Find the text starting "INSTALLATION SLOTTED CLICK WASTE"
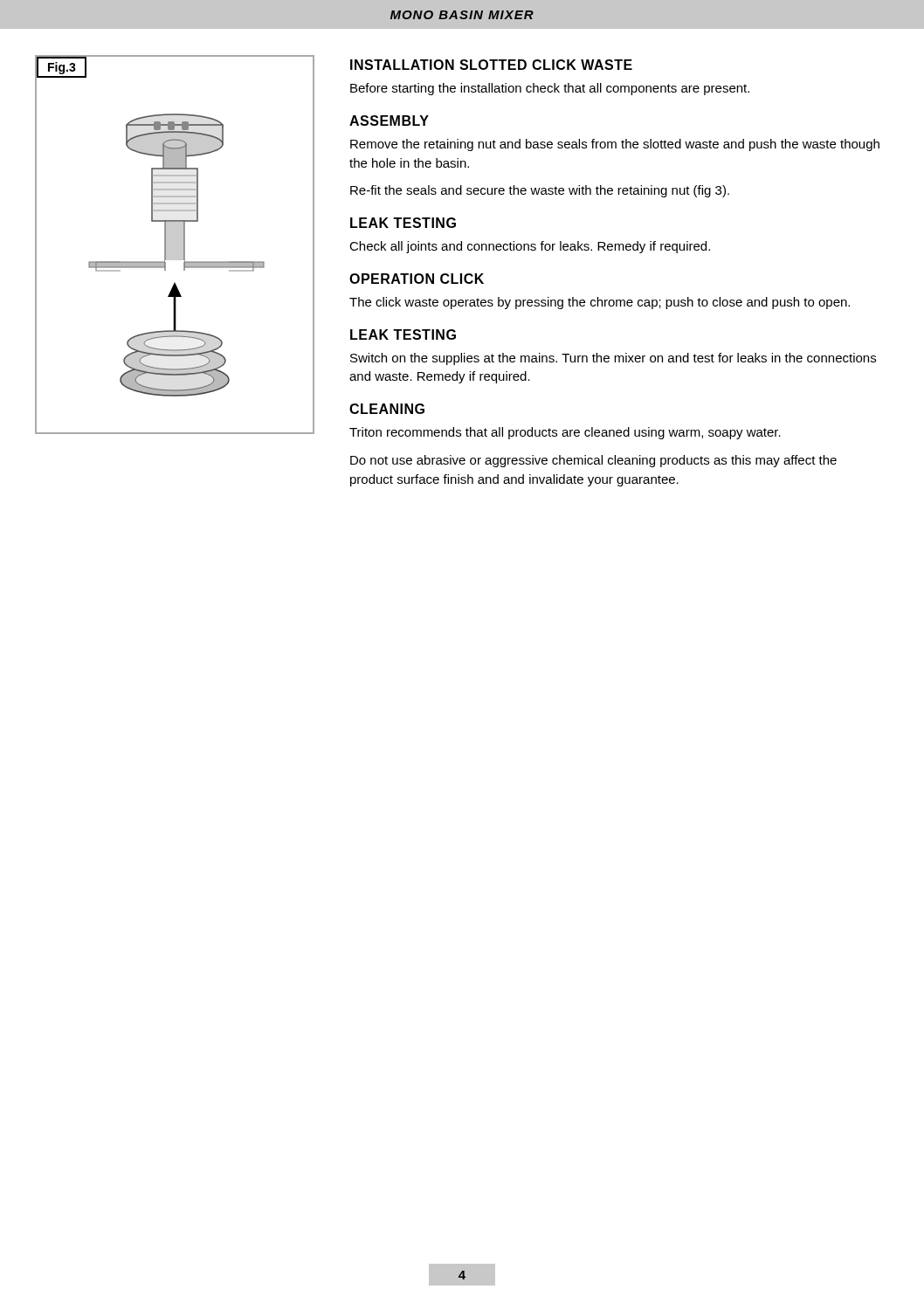Image resolution: width=924 pixels, height=1310 pixels. tap(491, 65)
